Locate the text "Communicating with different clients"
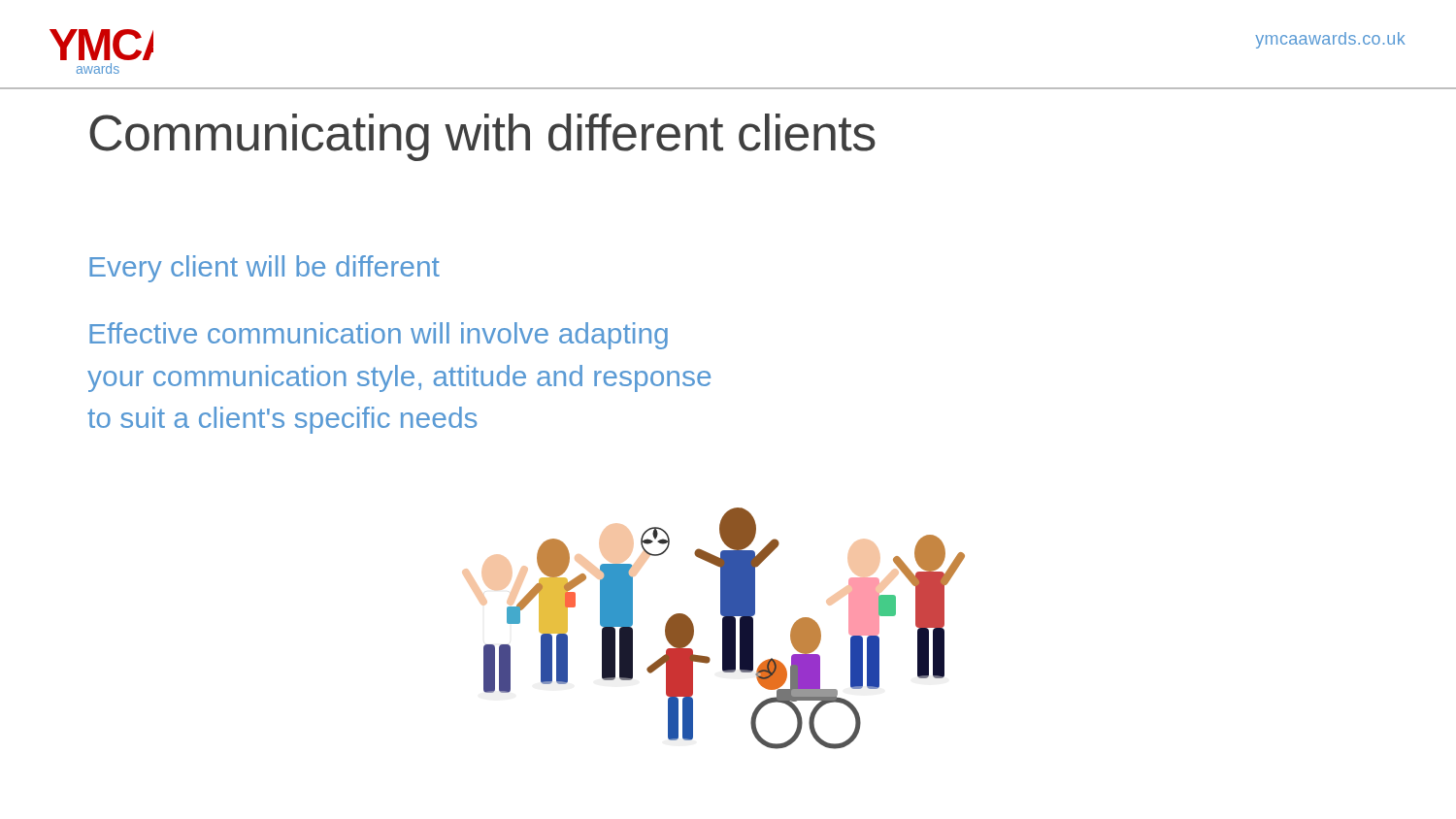 [x=728, y=134]
